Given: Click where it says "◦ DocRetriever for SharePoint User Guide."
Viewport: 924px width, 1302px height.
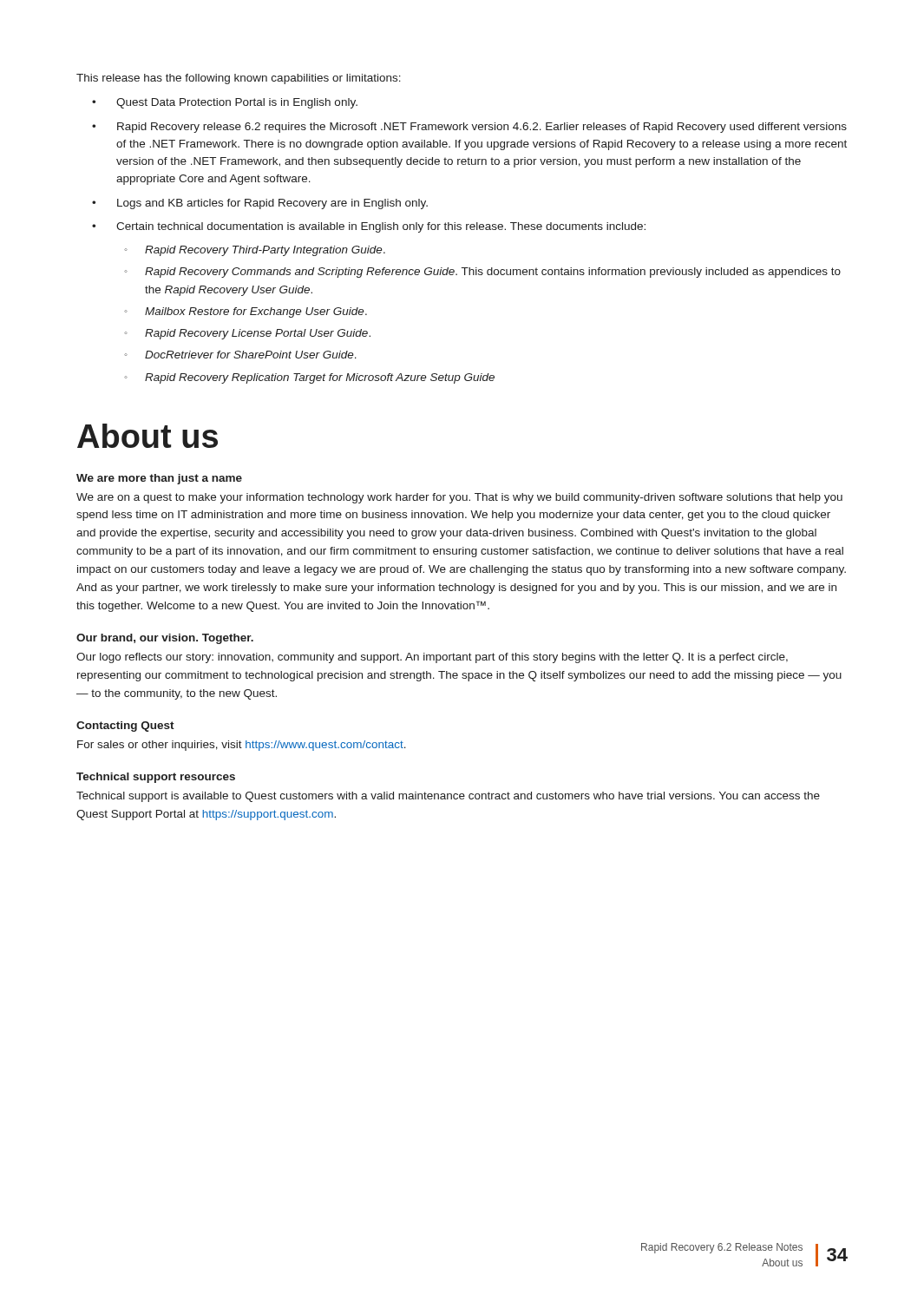Looking at the screenshot, I should click(x=240, y=355).
